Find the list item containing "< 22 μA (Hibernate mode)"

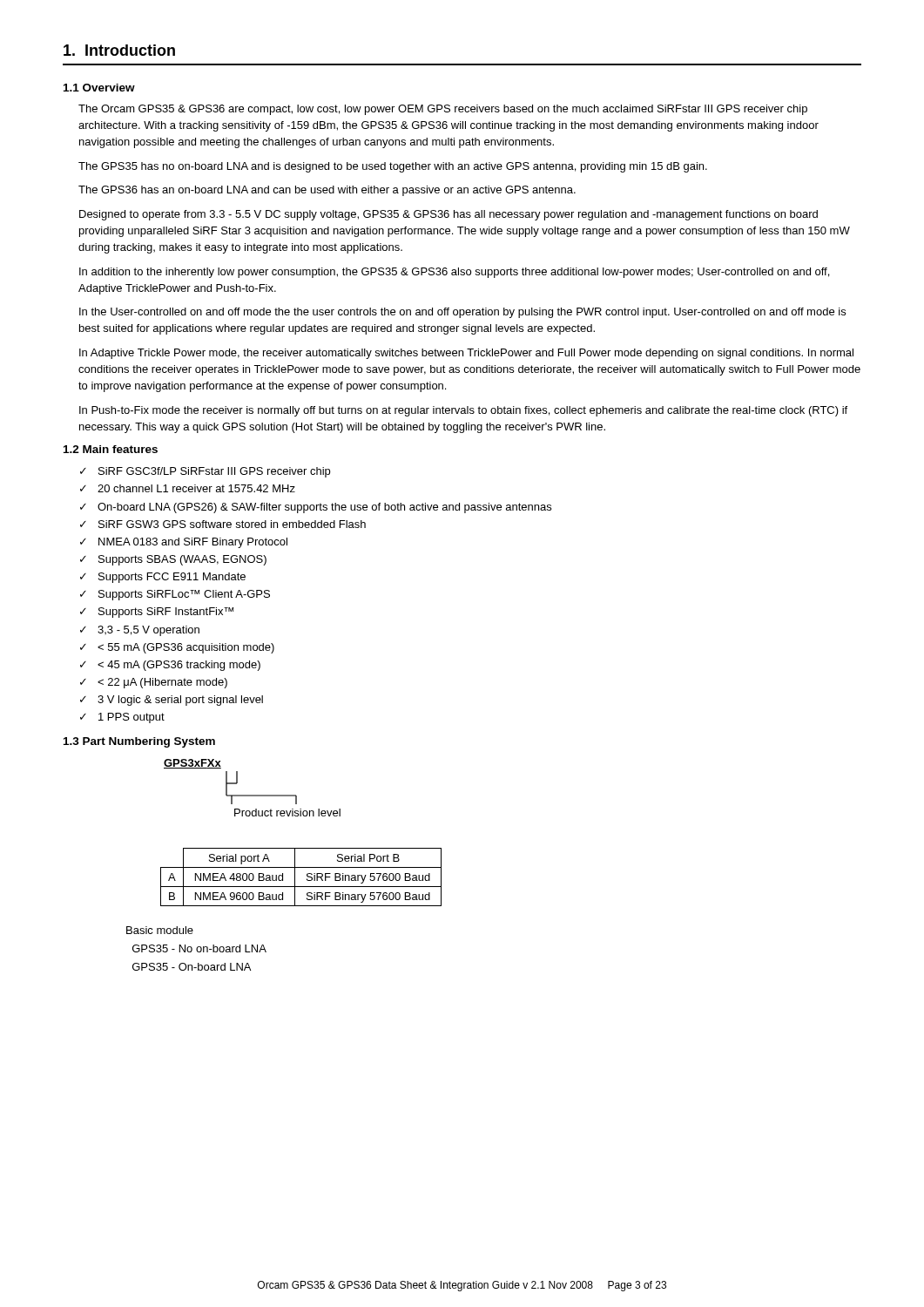[x=154, y=683]
